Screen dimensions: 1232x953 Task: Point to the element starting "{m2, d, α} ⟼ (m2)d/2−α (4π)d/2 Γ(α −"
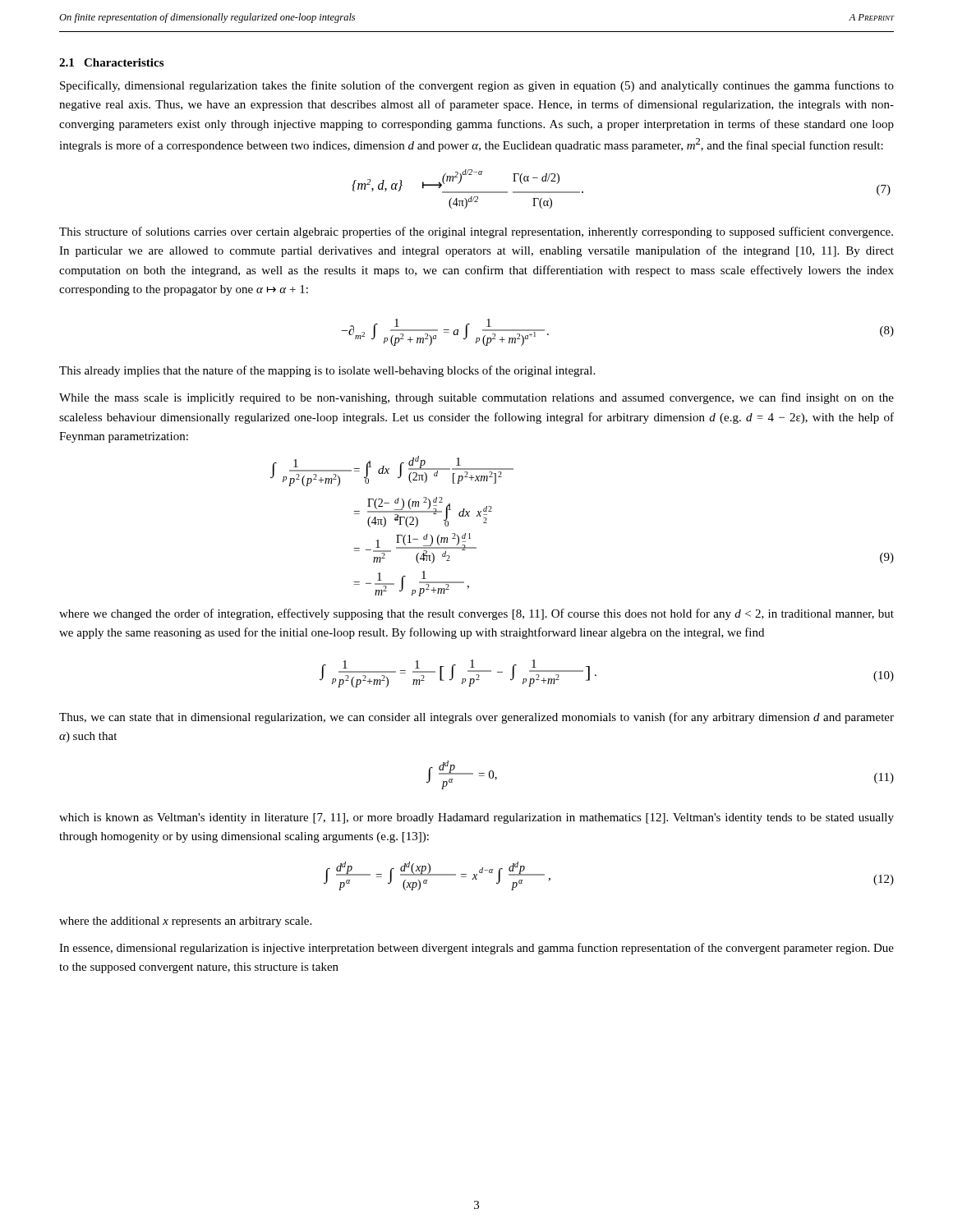[x=465, y=192]
